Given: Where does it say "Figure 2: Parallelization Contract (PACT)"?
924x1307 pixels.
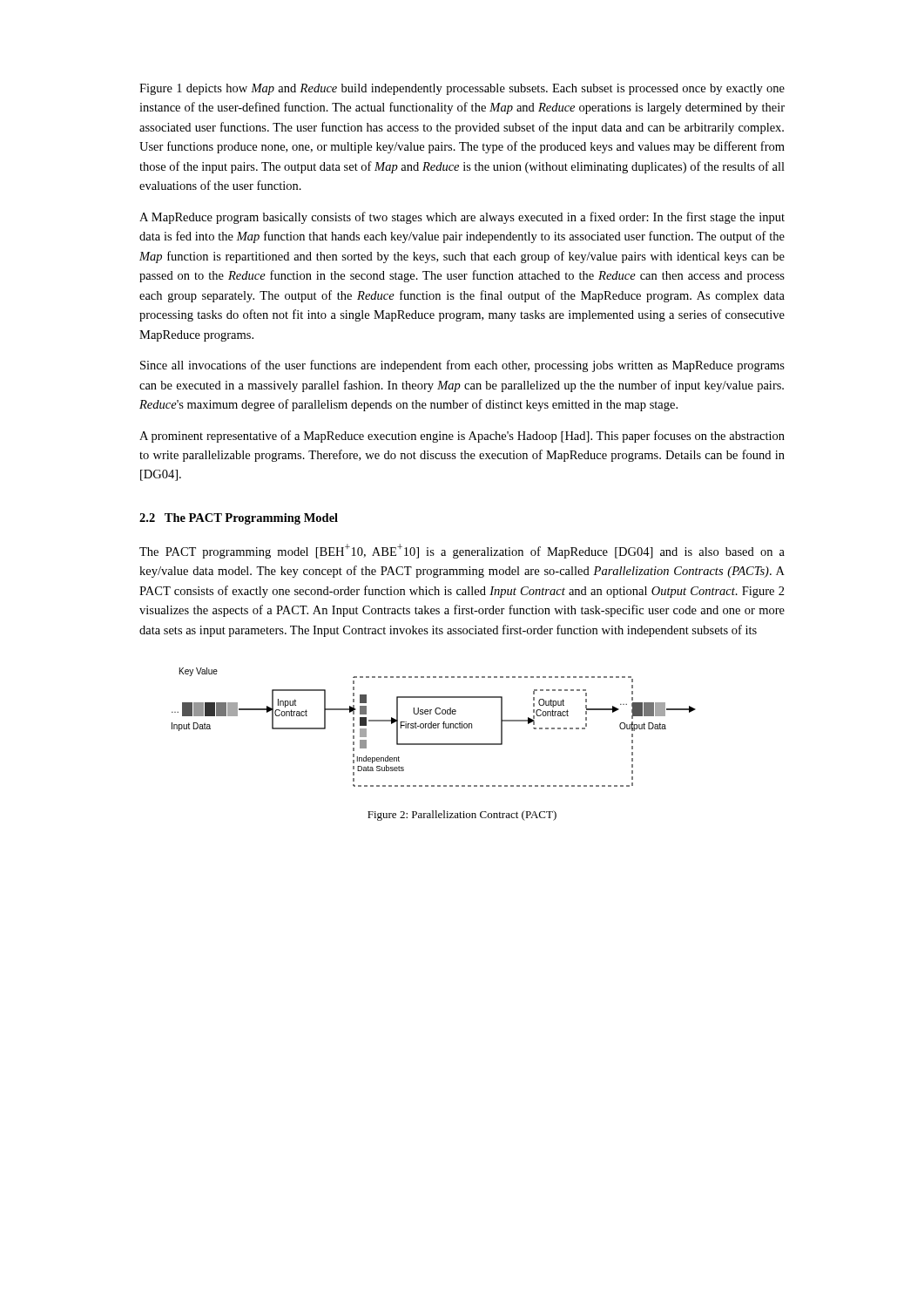Looking at the screenshot, I should pyautogui.click(x=462, y=814).
